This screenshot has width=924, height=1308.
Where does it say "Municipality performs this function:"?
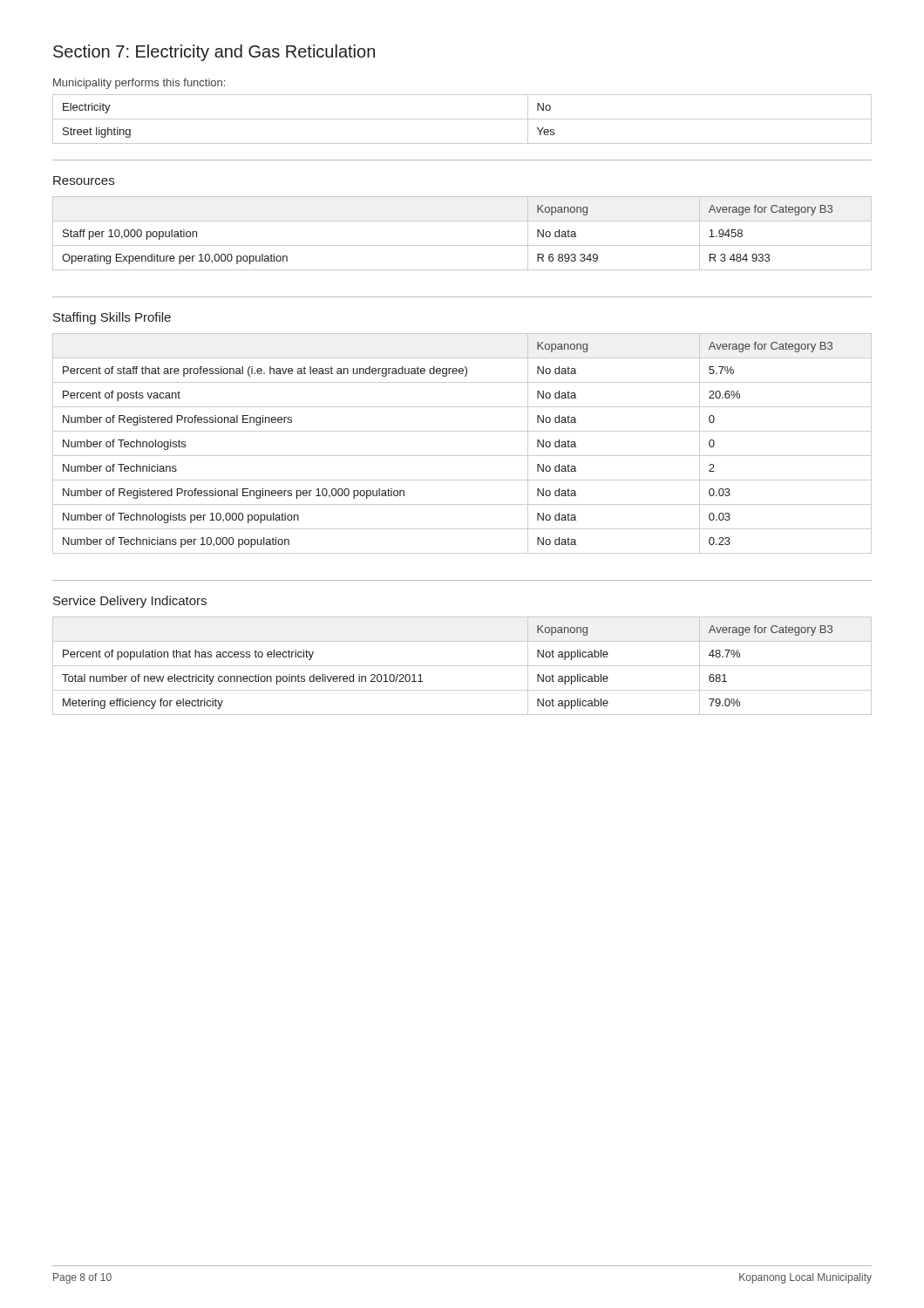tap(139, 82)
